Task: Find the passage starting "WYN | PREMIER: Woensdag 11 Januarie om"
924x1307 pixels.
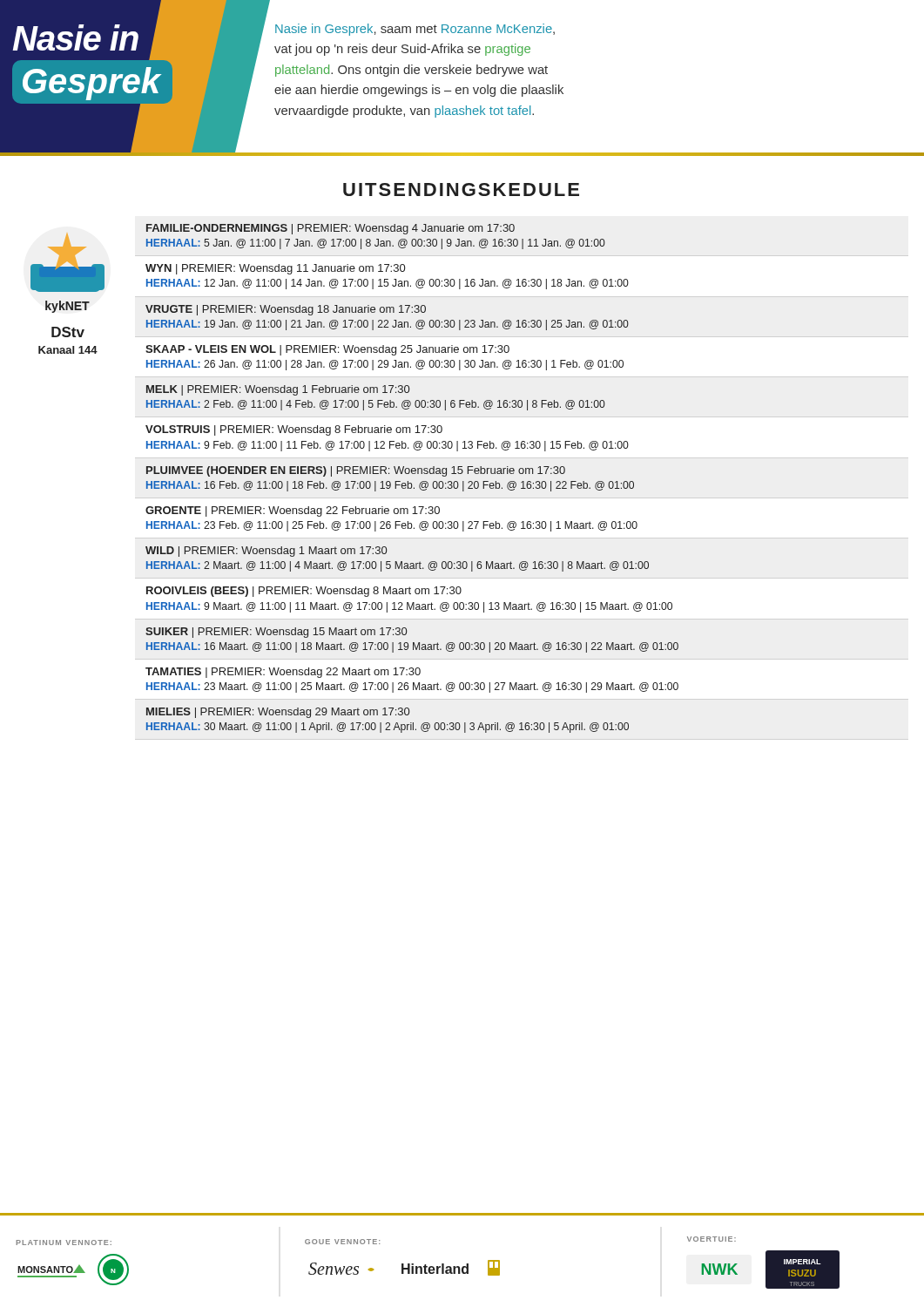Action: 523,276
